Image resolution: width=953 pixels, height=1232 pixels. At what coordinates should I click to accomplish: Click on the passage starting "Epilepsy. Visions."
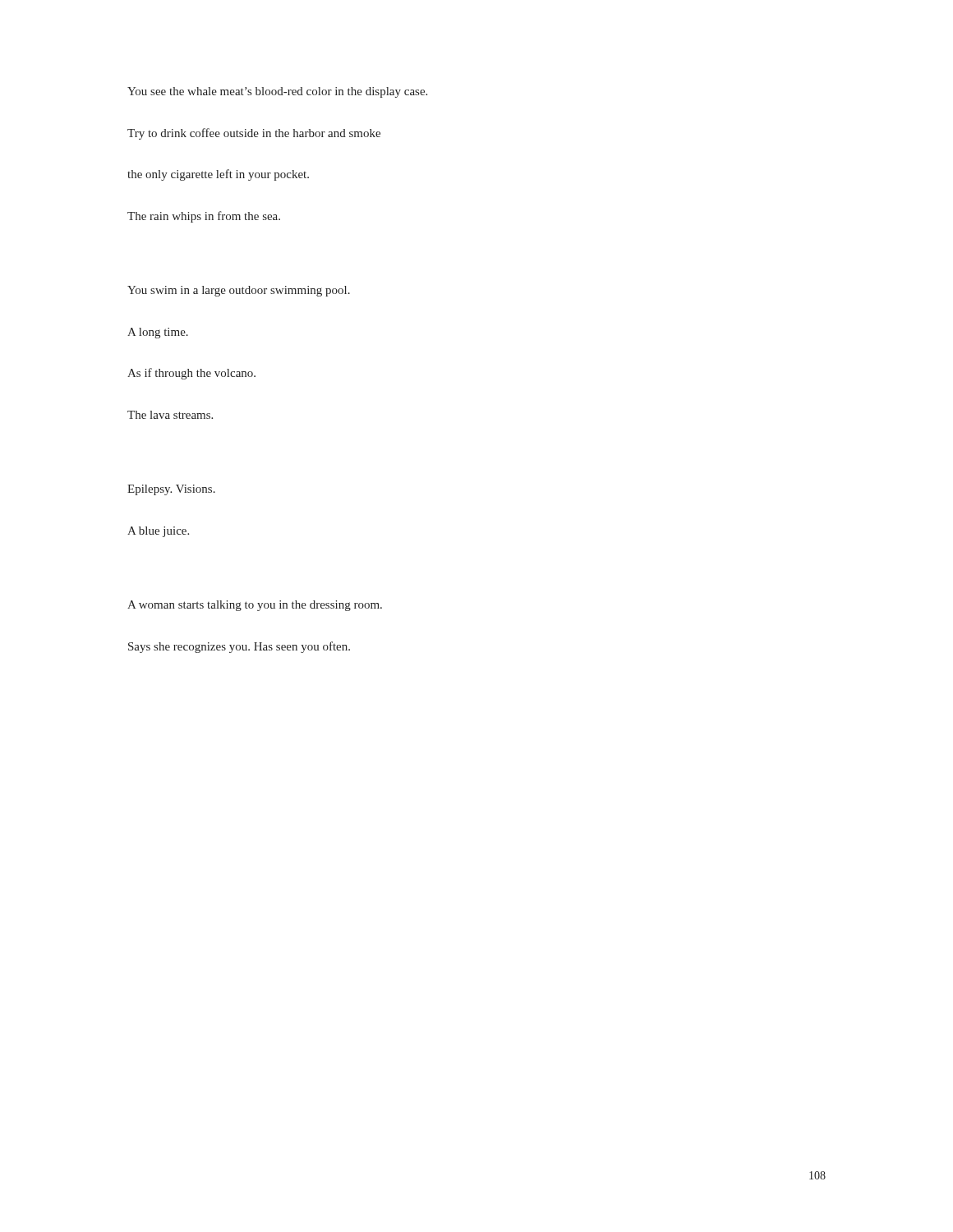[x=171, y=489]
